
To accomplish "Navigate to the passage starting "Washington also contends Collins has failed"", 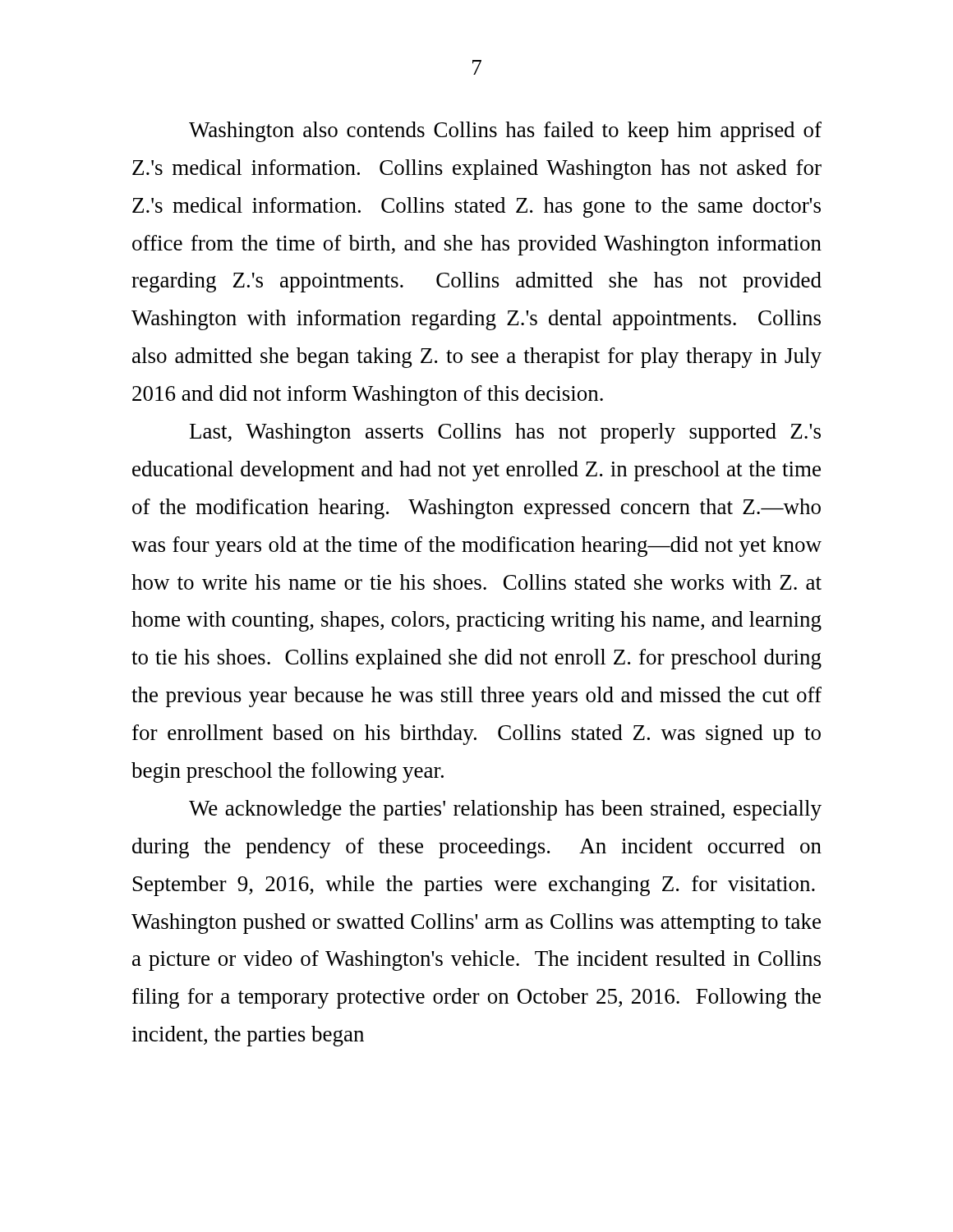I will coord(476,262).
